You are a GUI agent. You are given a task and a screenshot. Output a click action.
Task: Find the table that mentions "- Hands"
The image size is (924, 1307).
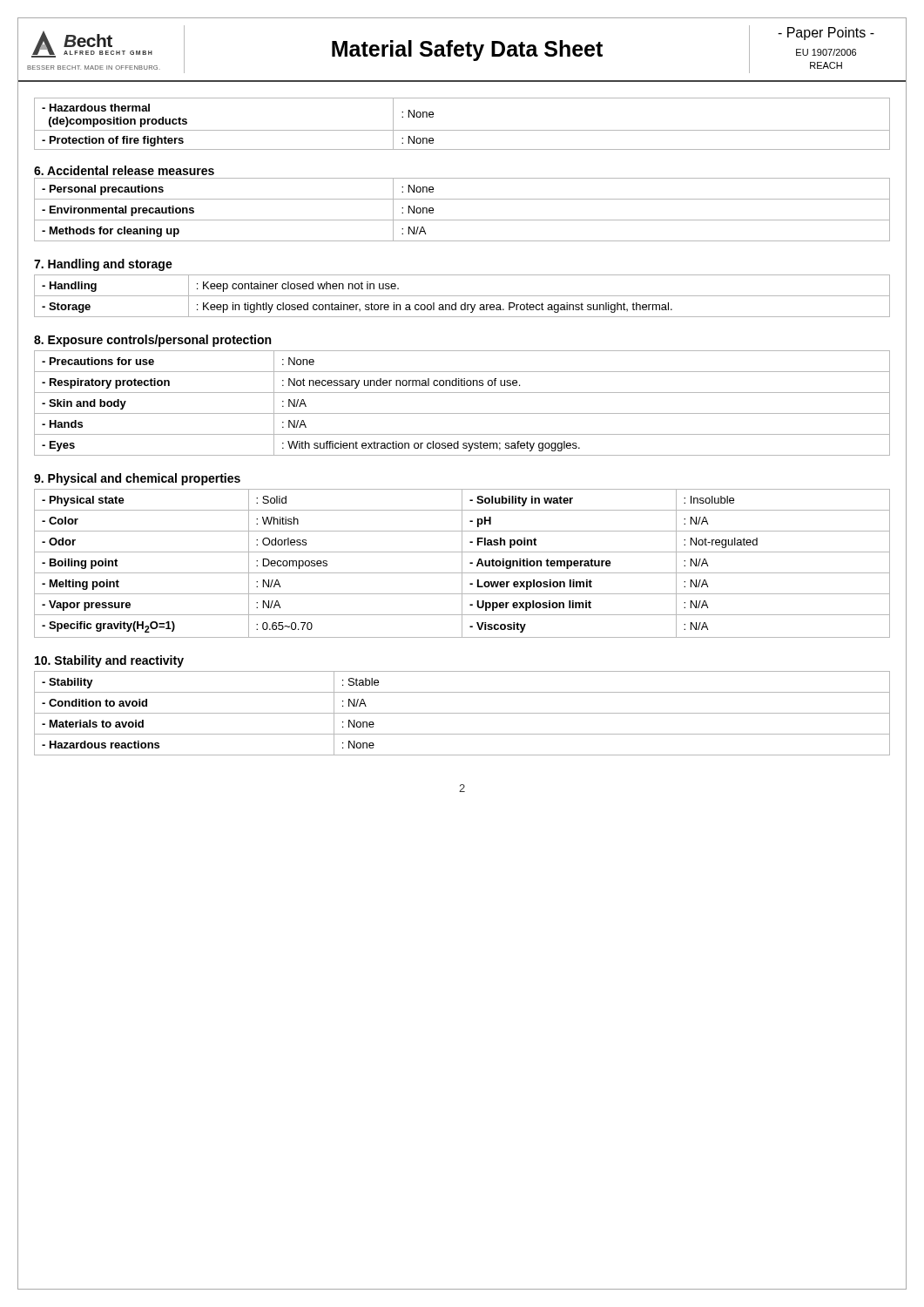(462, 403)
